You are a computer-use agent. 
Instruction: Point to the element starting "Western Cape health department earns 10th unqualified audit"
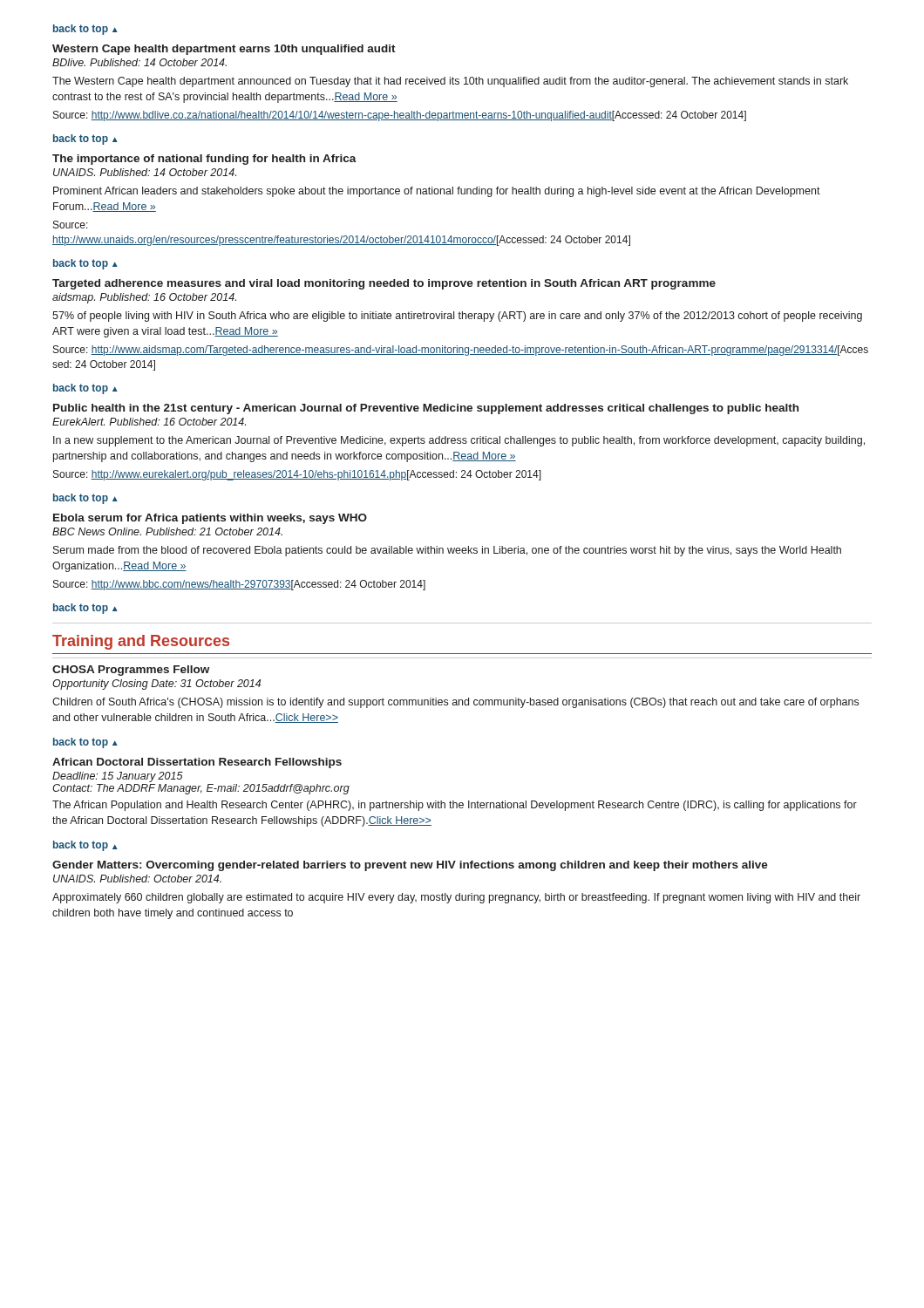(x=224, y=50)
